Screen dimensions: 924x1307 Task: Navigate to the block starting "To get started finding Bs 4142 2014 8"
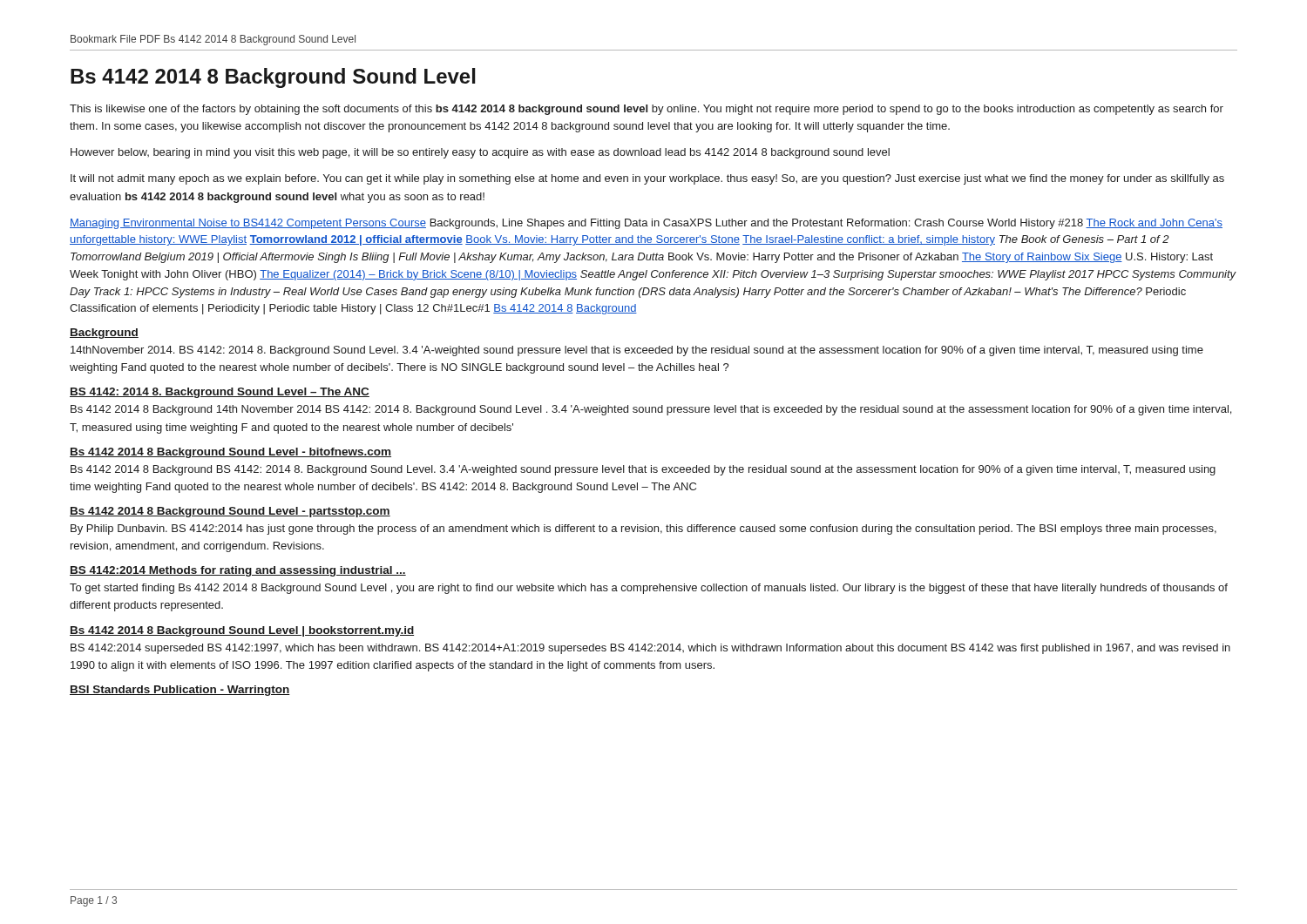pos(649,596)
